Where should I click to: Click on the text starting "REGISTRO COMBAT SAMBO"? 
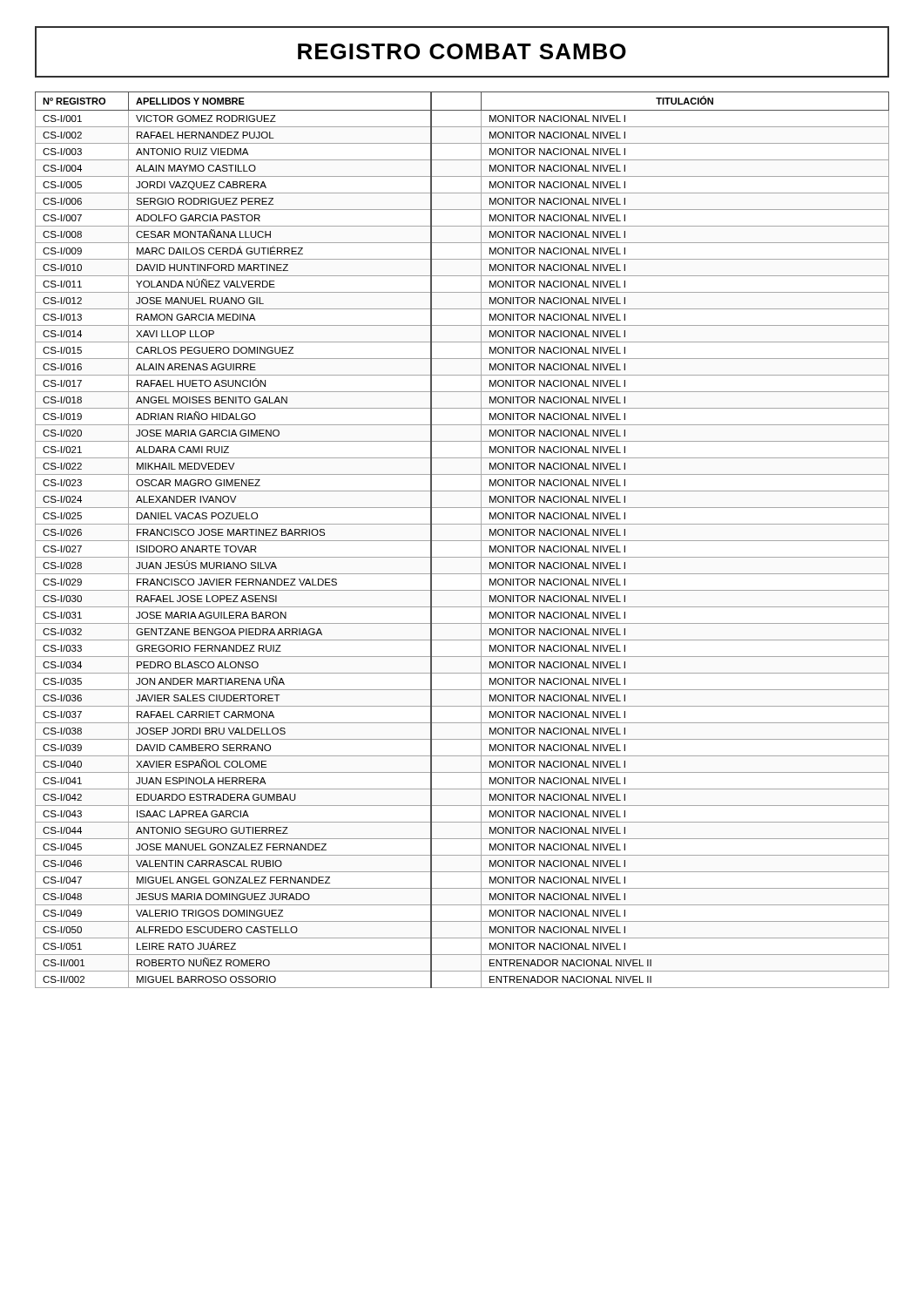tap(462, 52)
